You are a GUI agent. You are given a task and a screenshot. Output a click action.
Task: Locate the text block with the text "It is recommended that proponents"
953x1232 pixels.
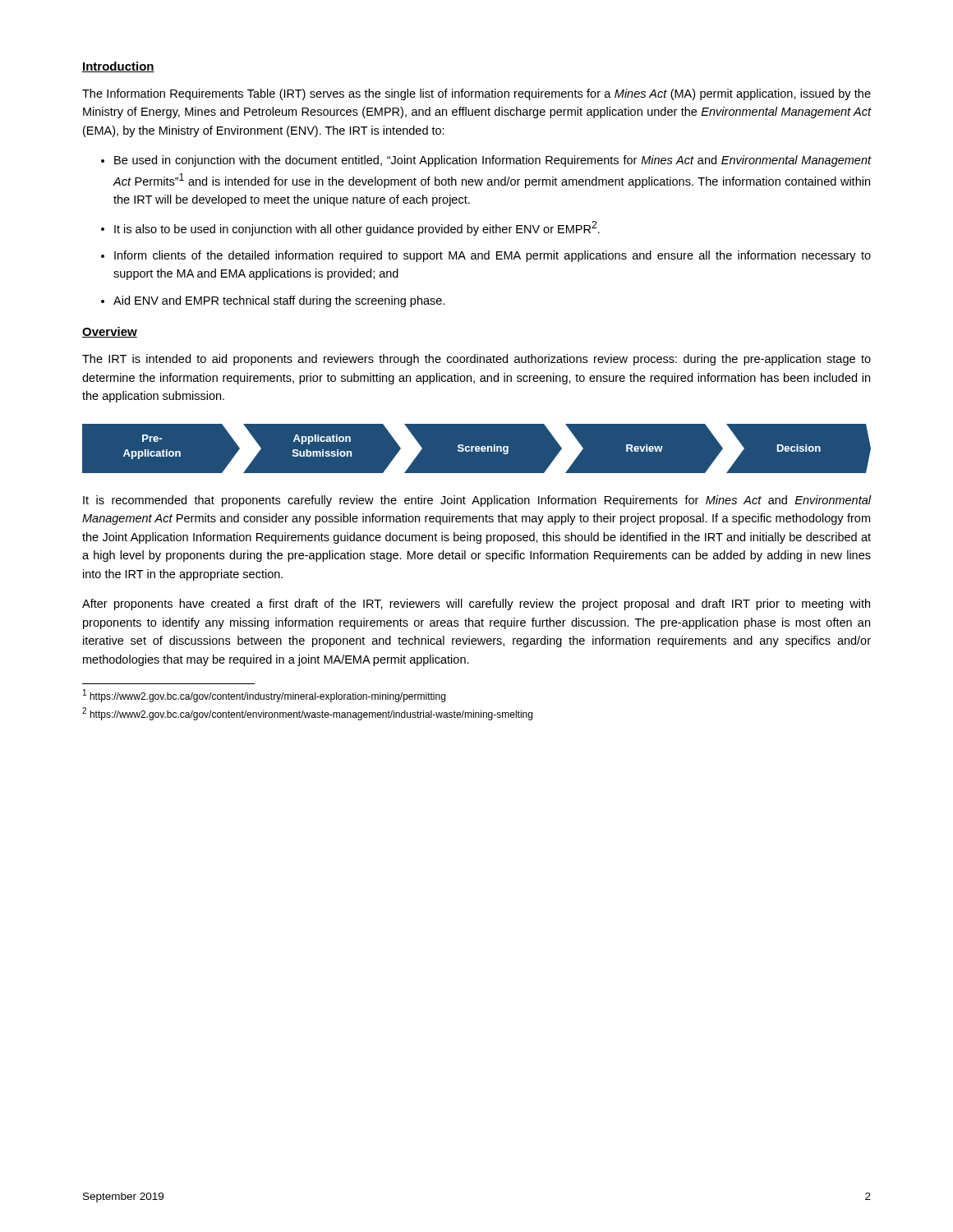coord(476,537)
